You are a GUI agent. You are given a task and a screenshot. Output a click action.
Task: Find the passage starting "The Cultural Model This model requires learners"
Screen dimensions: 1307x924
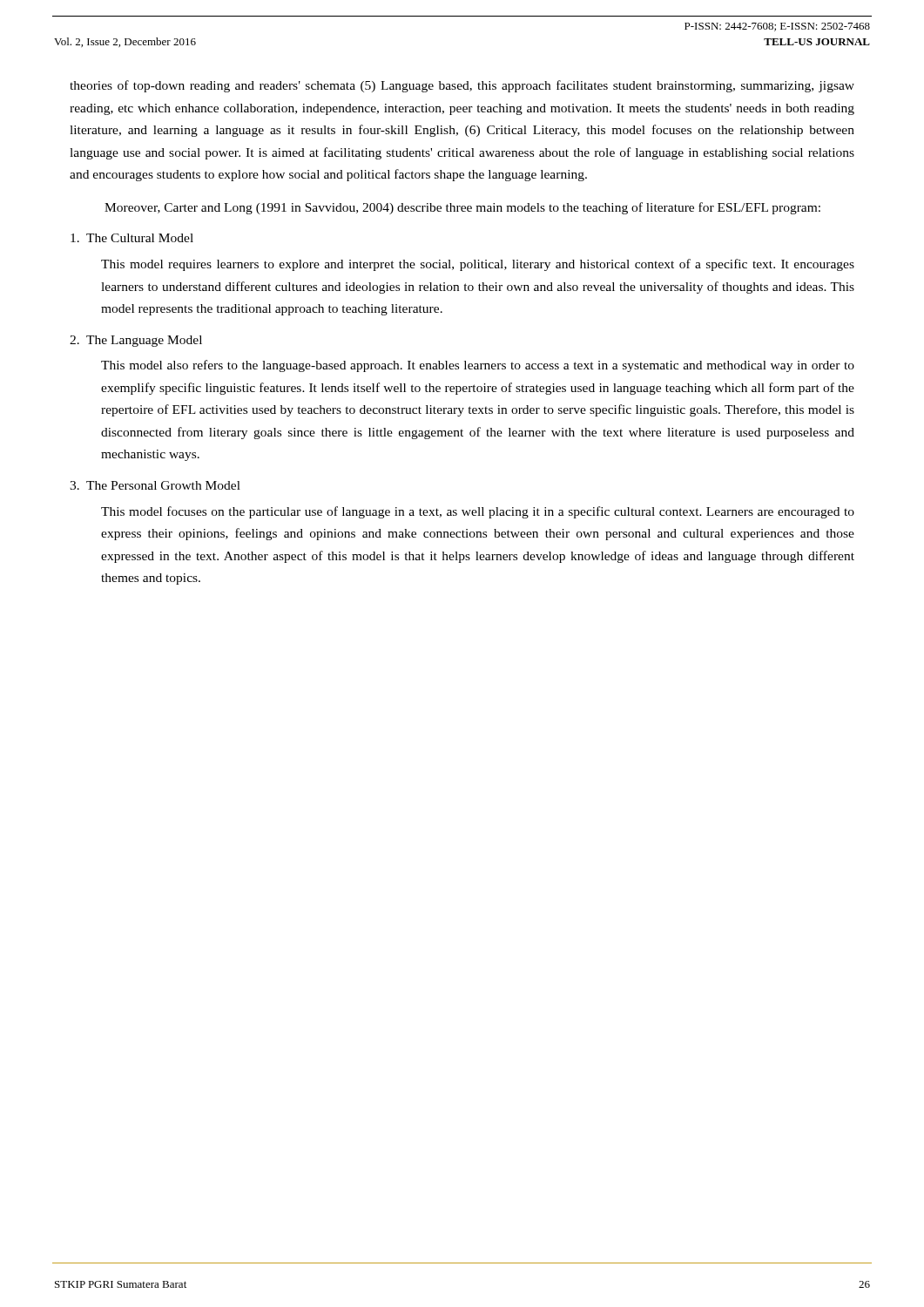pyautogui.click(x=462, y=273)
